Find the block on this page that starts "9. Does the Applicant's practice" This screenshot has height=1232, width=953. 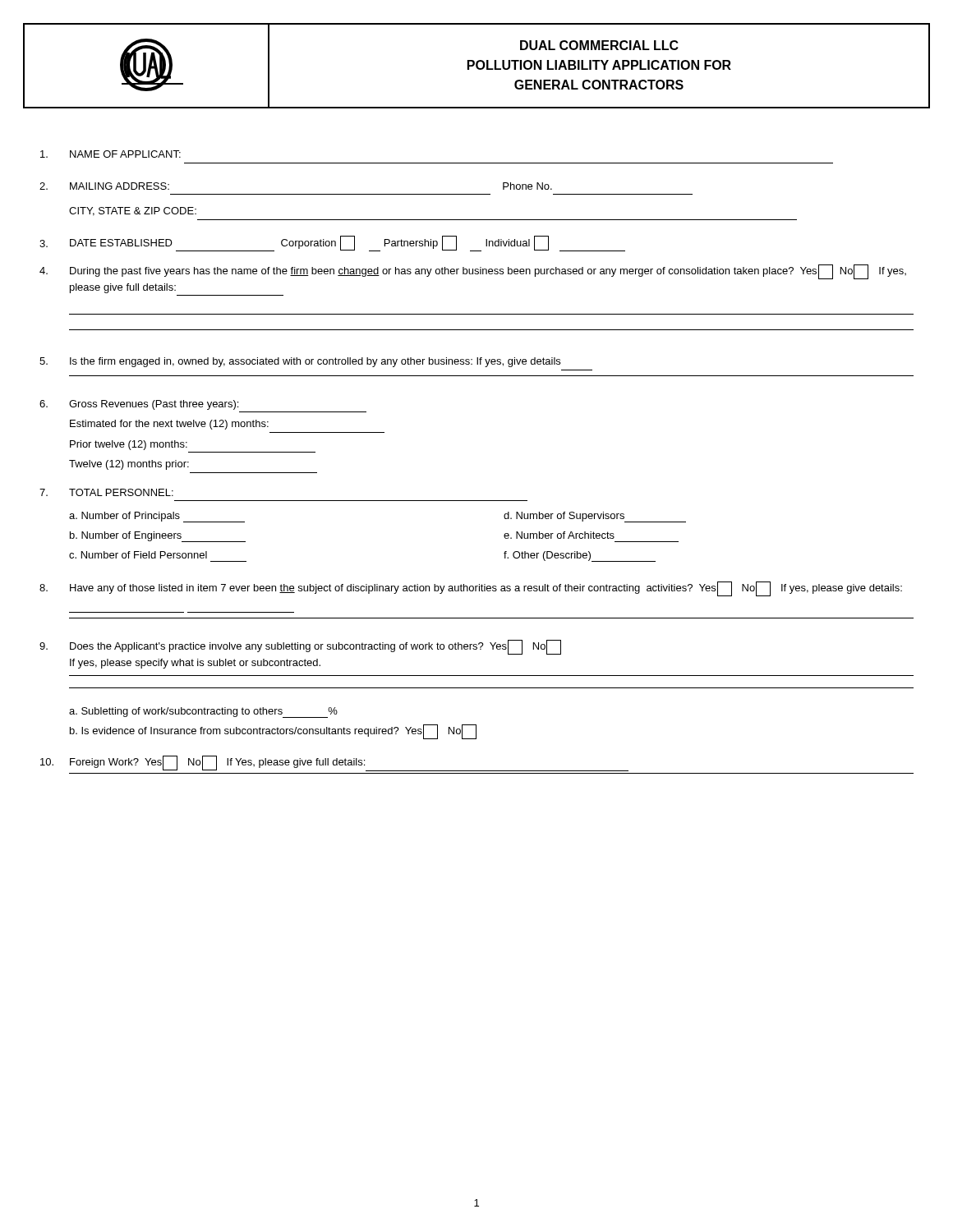[x=476, y=688]
